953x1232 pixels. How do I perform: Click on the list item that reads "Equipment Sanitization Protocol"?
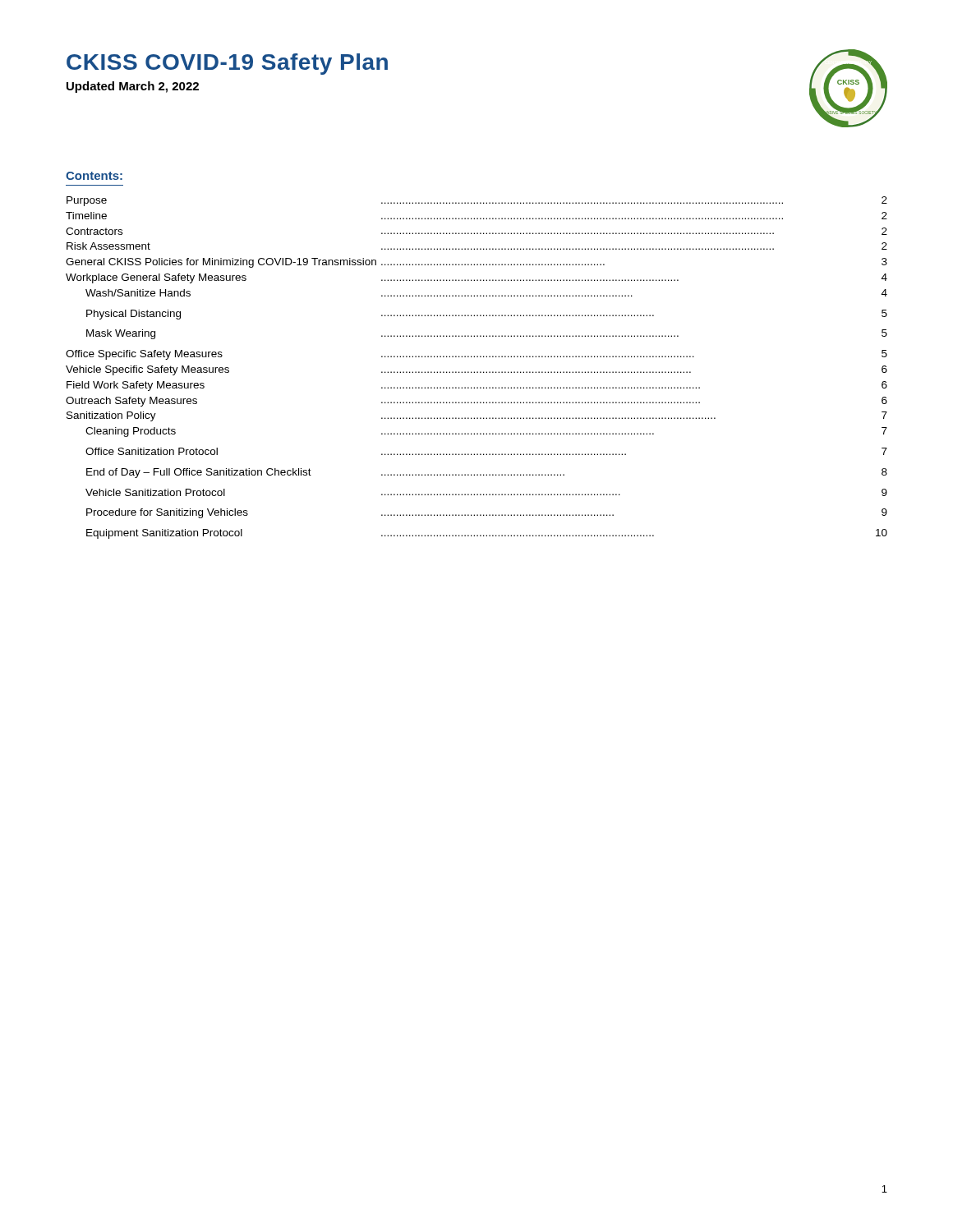click(476, 533)
